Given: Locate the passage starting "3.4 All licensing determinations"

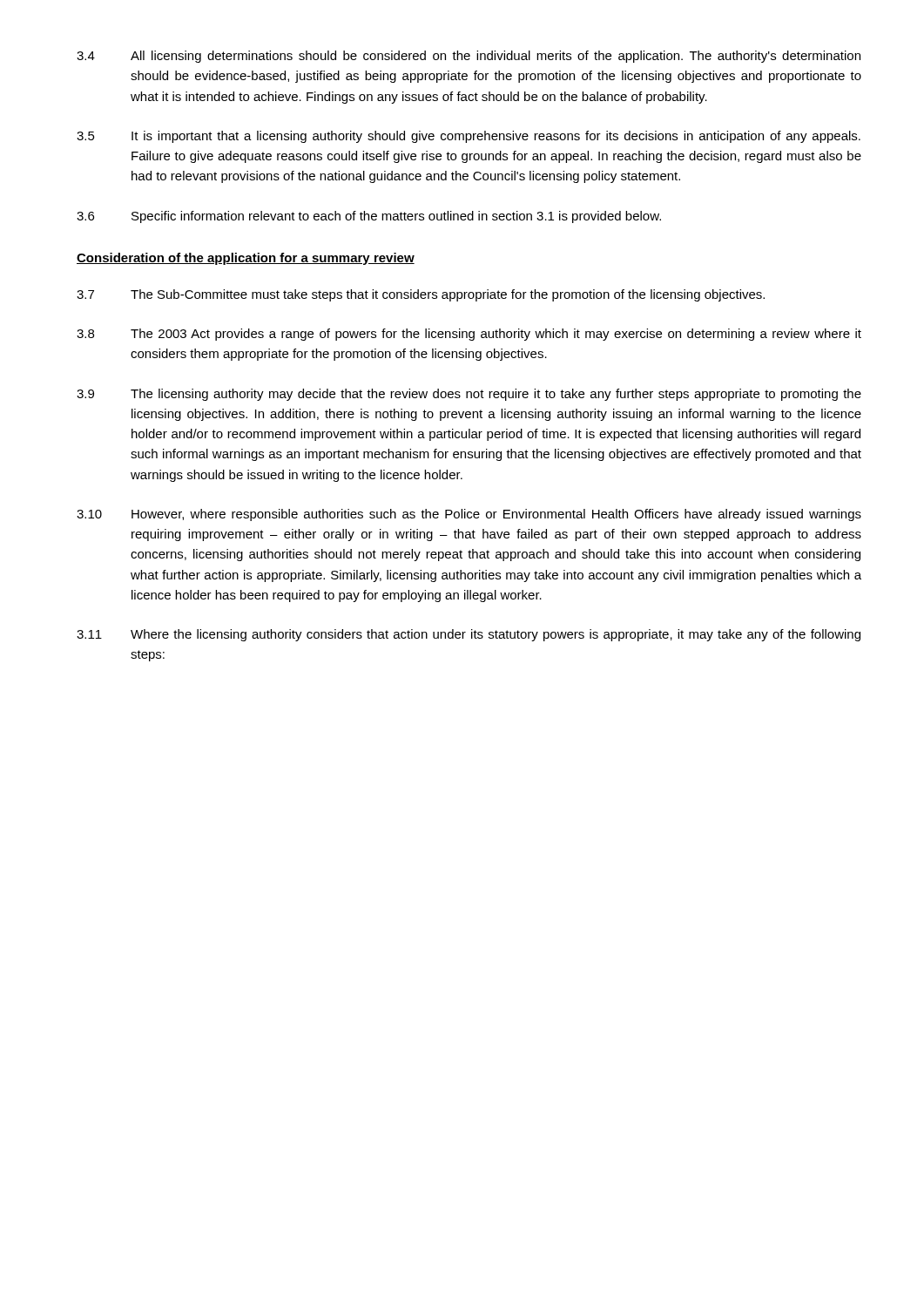Looking at the screenshot, I should 469,76.
